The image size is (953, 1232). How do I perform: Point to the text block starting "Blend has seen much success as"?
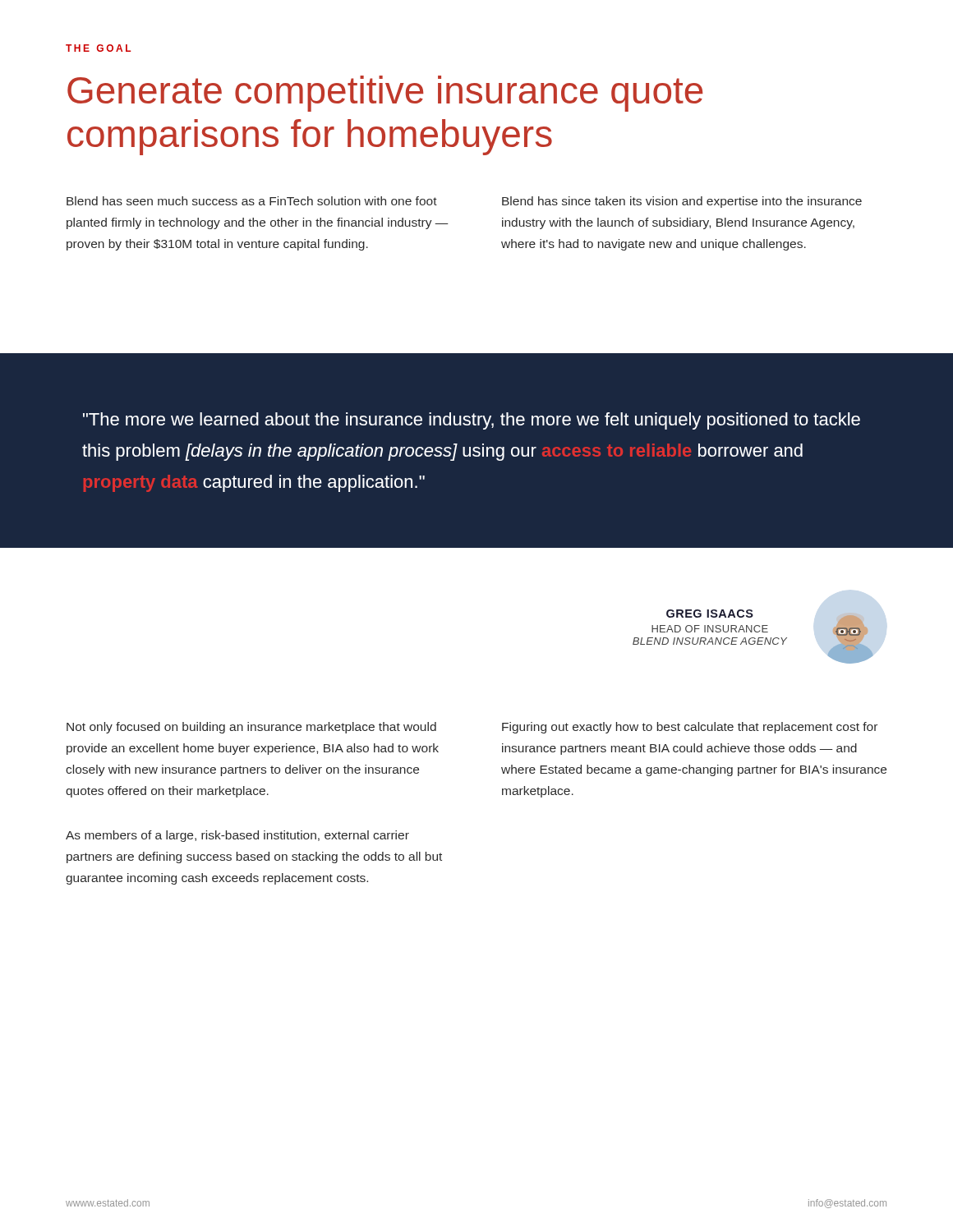click(x=257, y=222)
